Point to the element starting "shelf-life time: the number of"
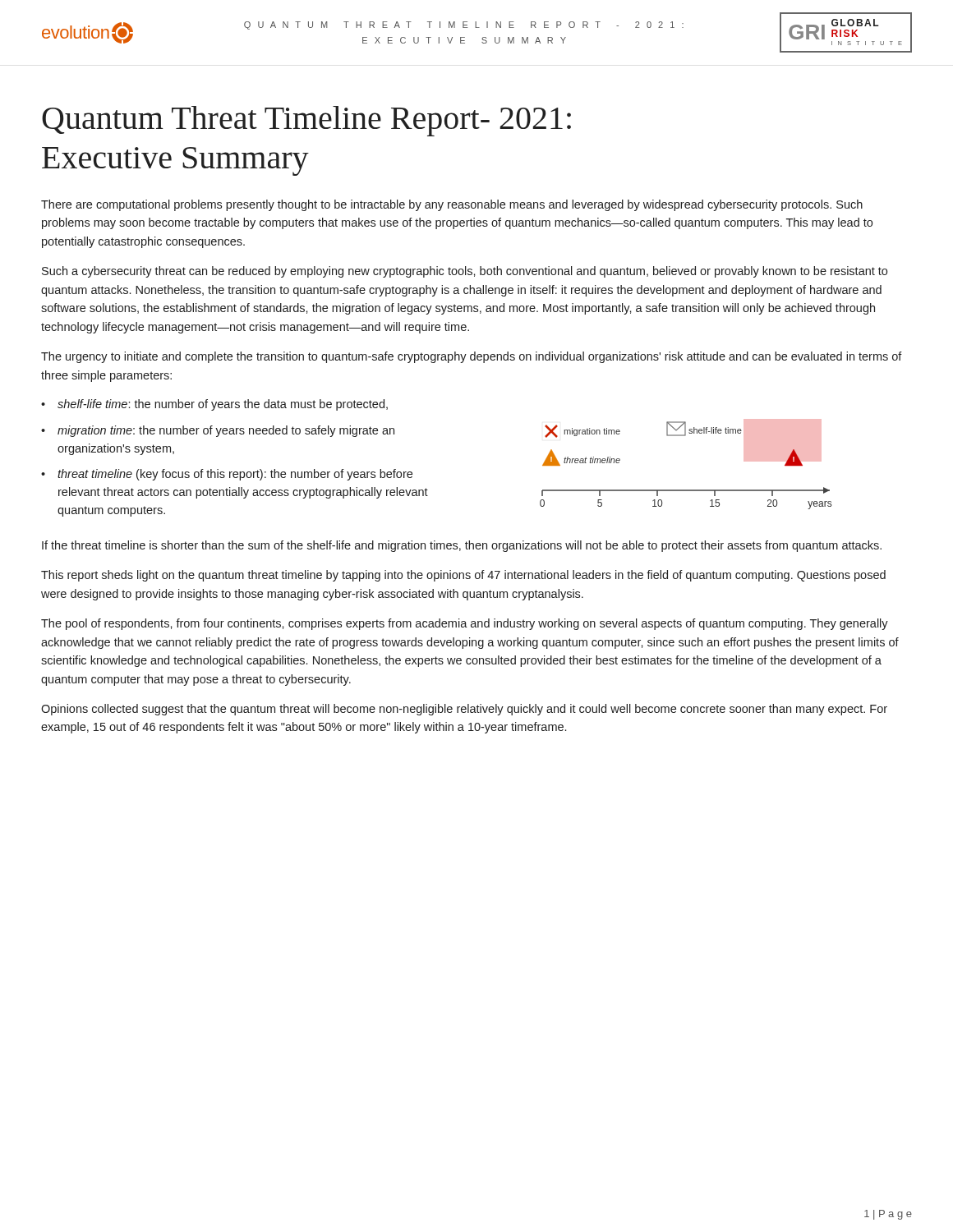This screenshot has width=953, height=1232. [223, 404]
